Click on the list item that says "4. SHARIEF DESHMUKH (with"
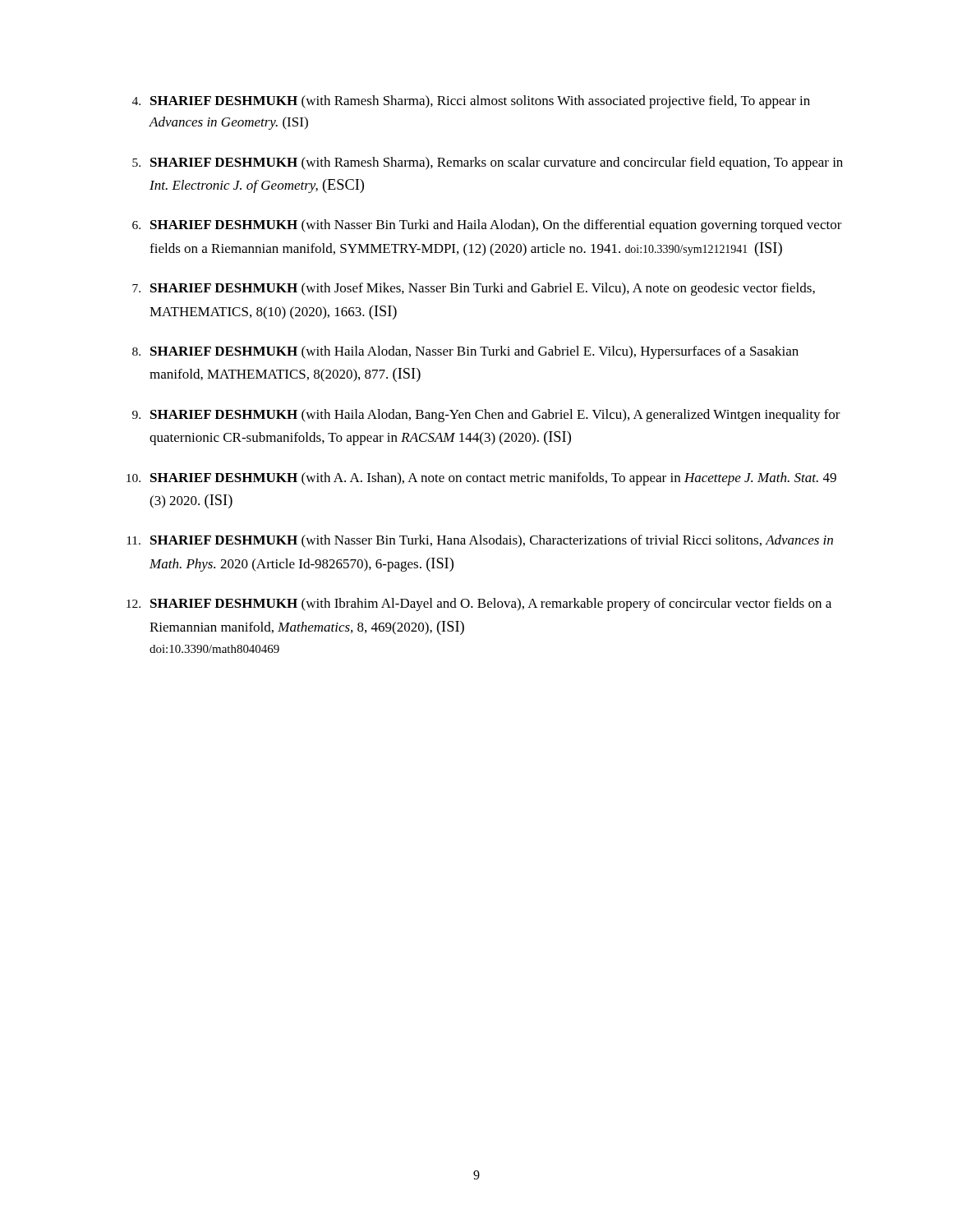953x1232 pixels. (x=476, y=112)
